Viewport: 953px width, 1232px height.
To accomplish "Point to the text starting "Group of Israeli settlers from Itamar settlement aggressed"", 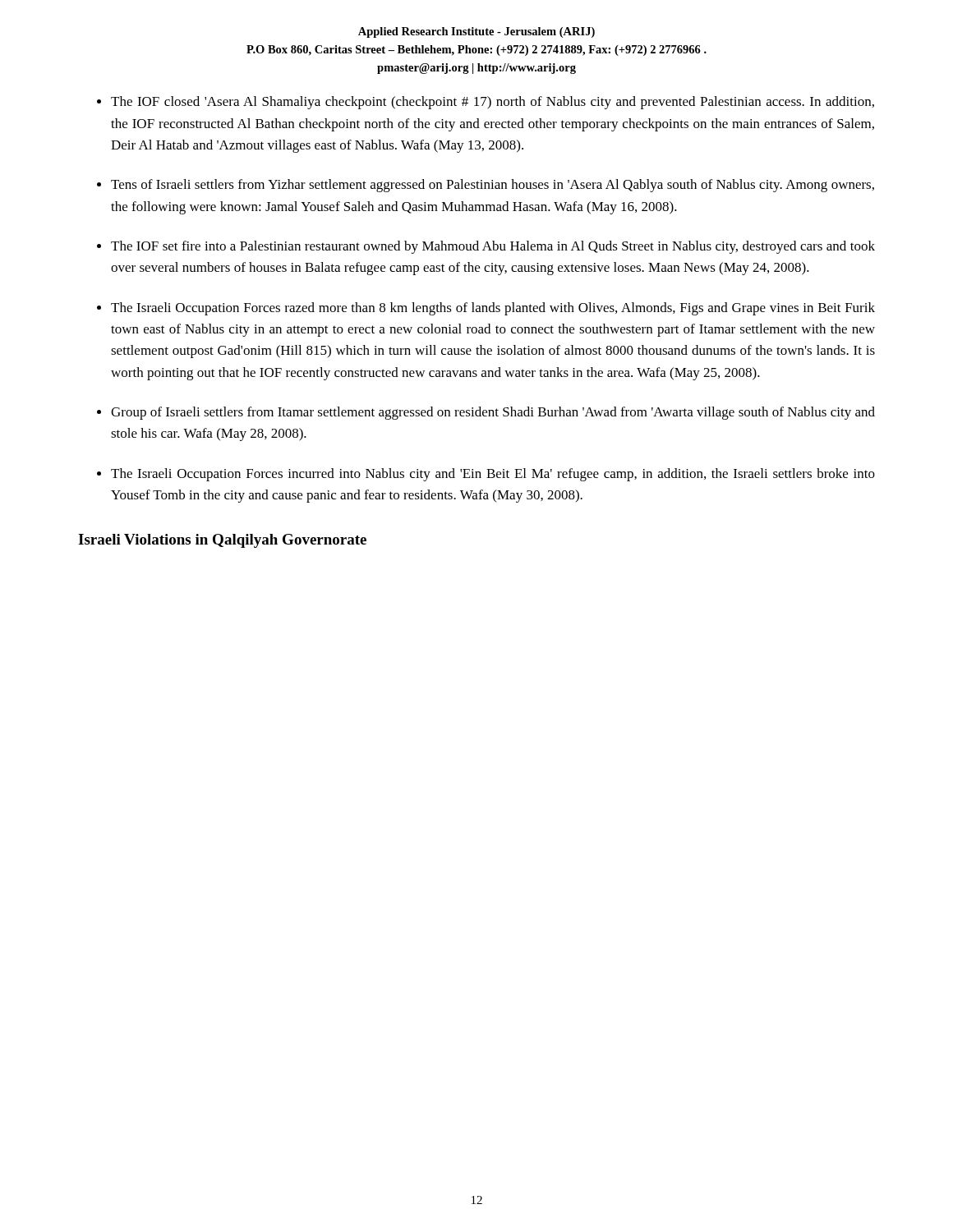I will [493, 423].
